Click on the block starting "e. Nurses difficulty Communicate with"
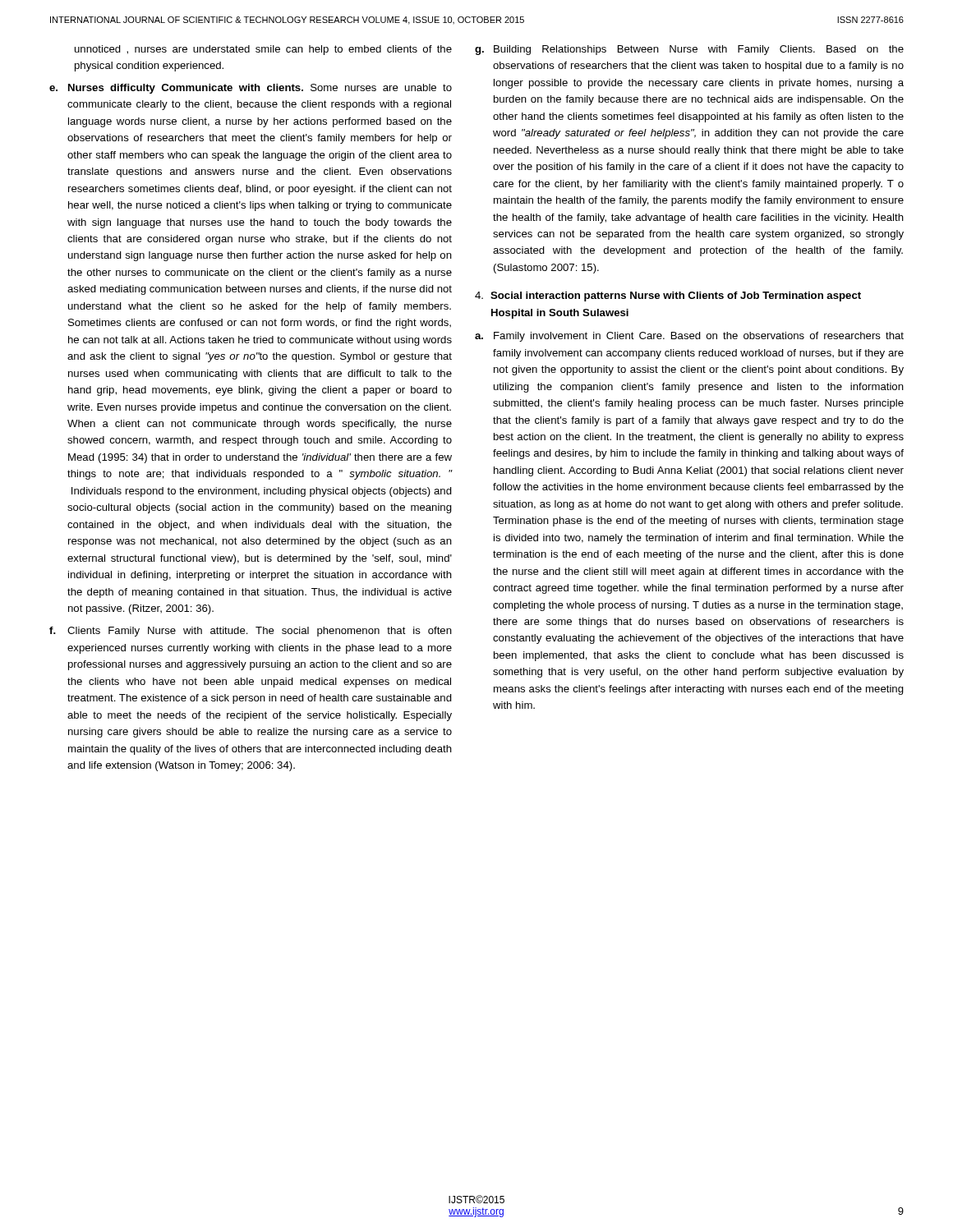The width and height of the screenshot is (953, 1232). coord(251,348)
